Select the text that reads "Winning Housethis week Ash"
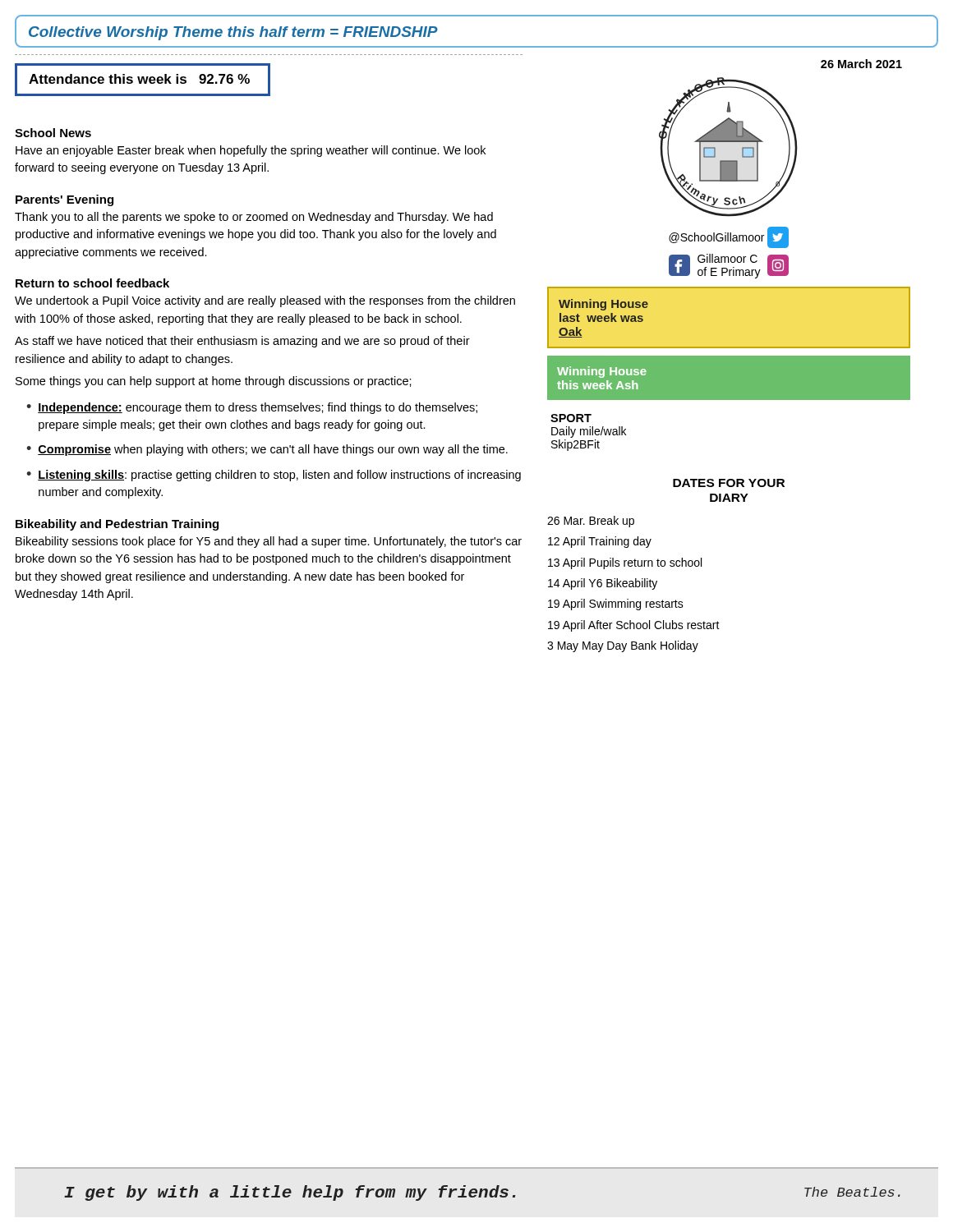 click(602, 378)
